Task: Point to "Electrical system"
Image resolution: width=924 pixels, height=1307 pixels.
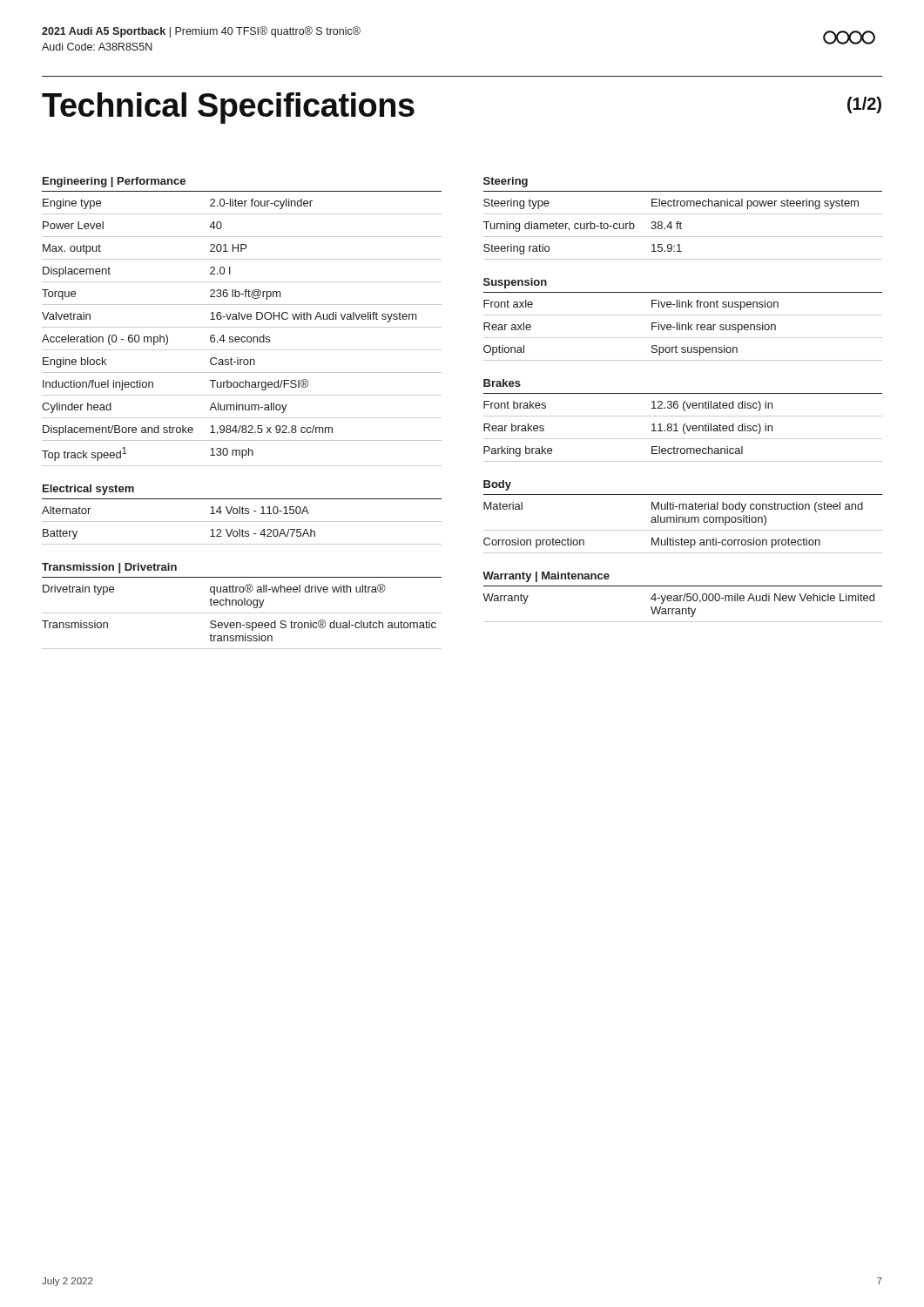Action: [x=88, y=489]
